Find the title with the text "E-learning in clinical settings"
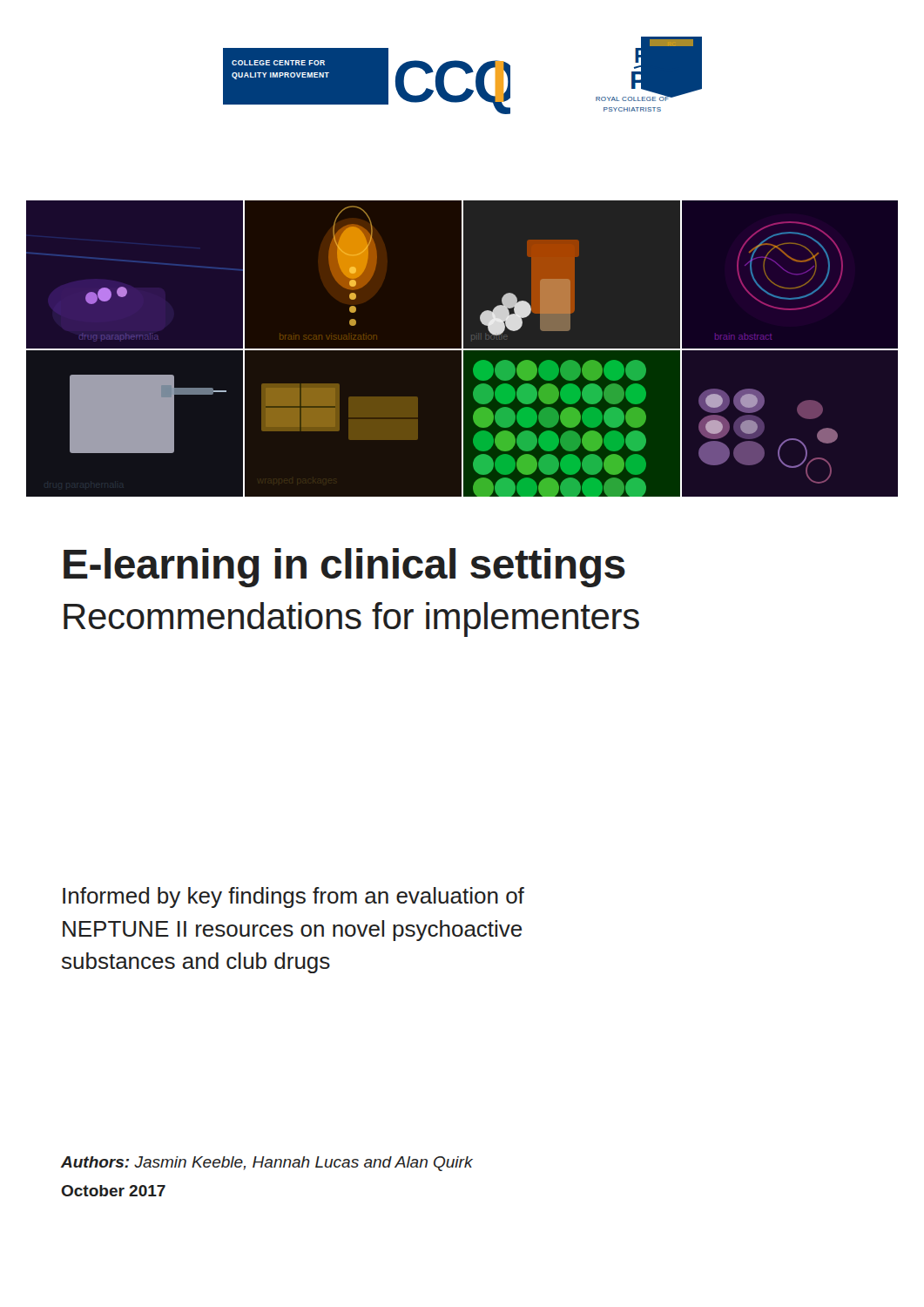 coord(453,590)
